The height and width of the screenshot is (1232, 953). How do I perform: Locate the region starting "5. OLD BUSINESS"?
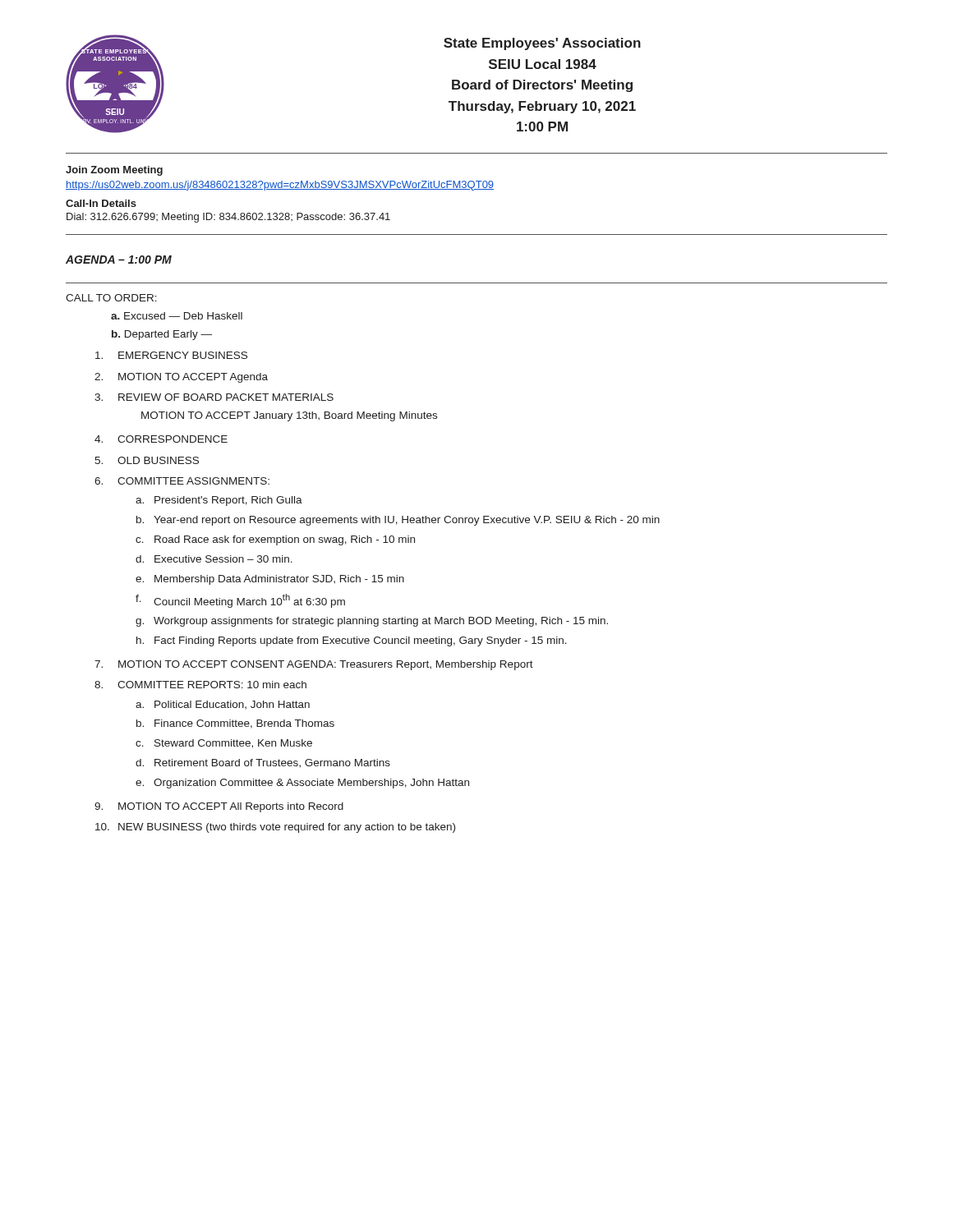(147, 460)
